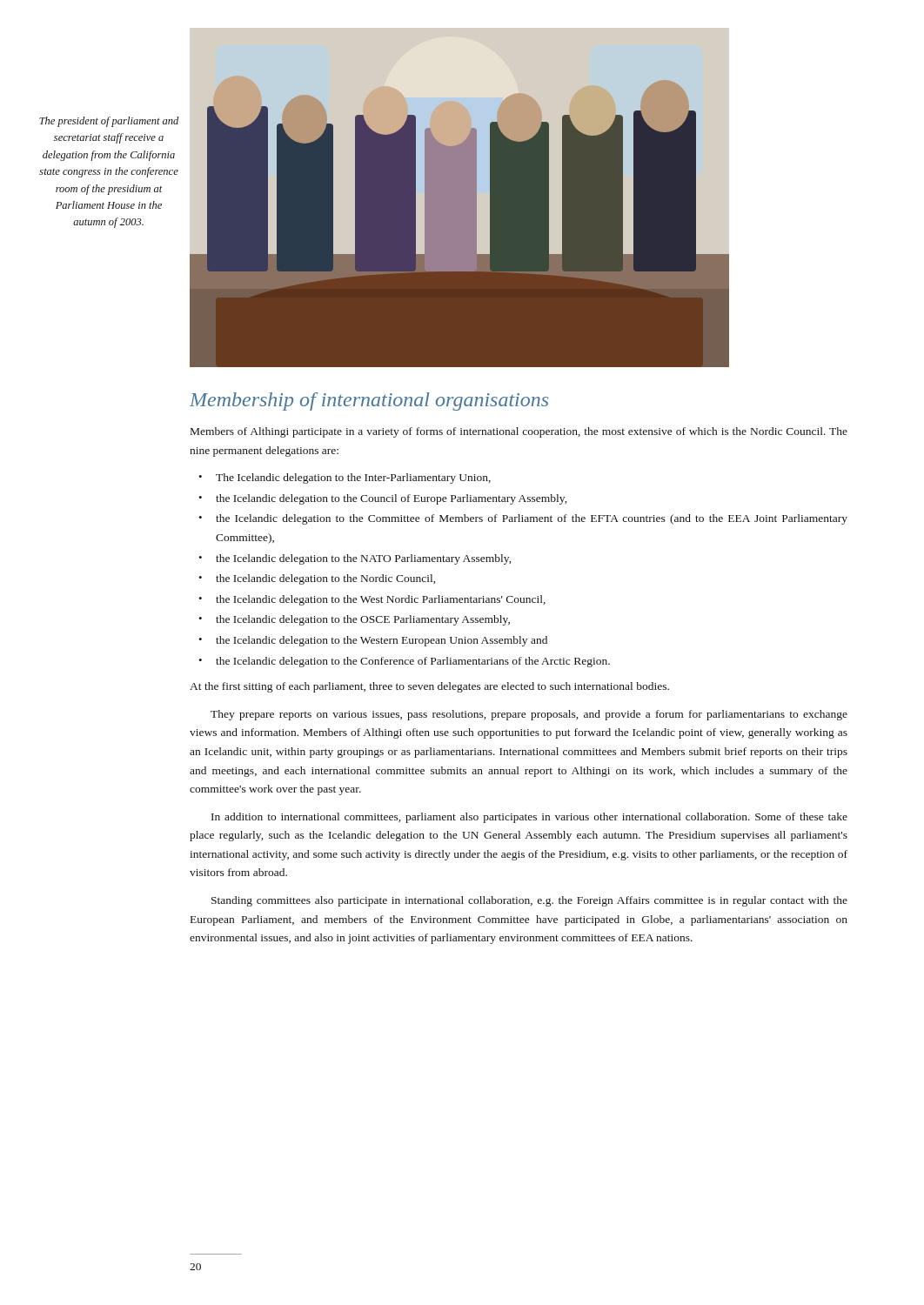The width and height of the screenshot is (924, 1305).
Task: Click the passage that begins "At the first sitting"
Action: point(519,686)
